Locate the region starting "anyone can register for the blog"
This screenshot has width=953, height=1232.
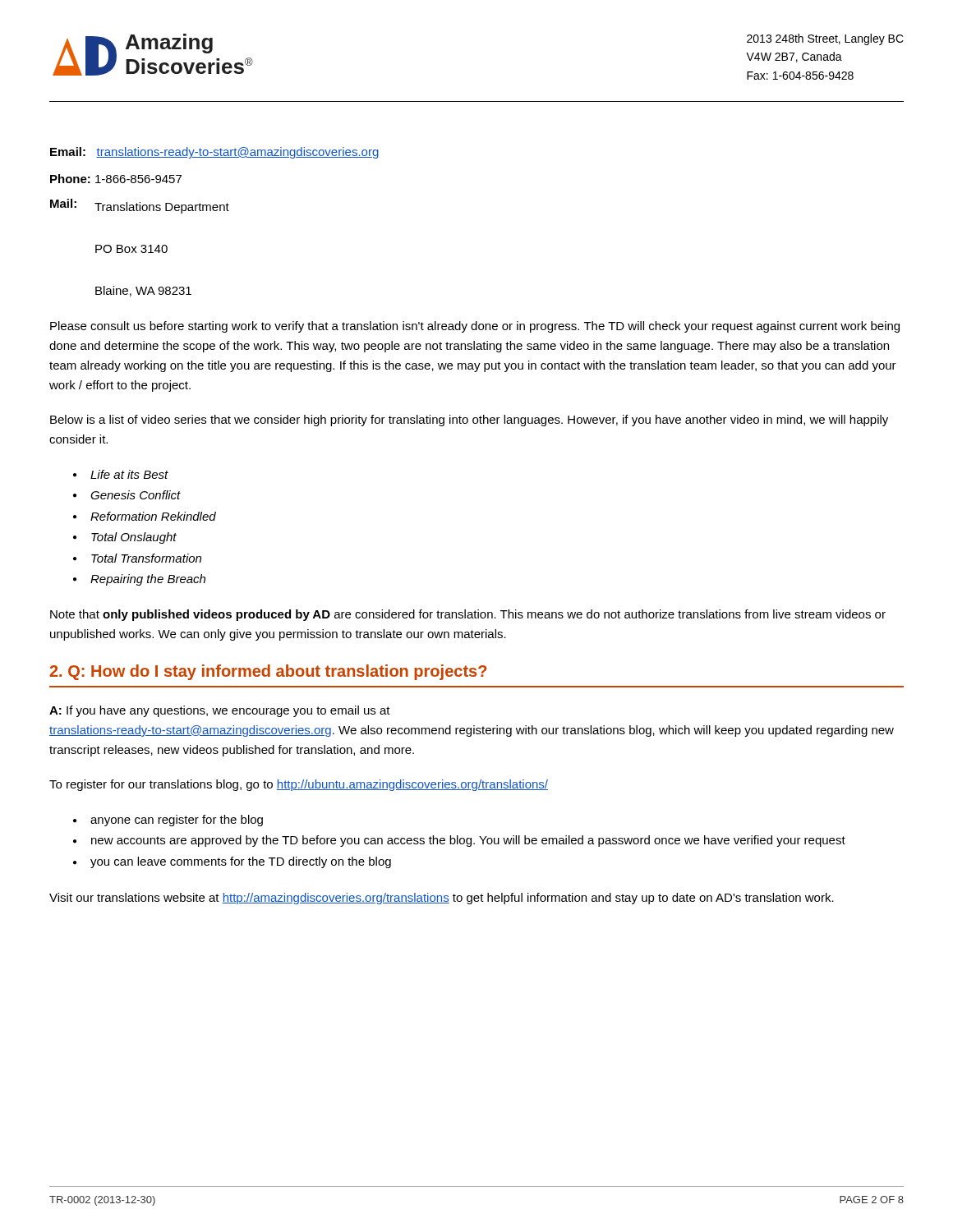pyautogui.click(x=177, y=819)
